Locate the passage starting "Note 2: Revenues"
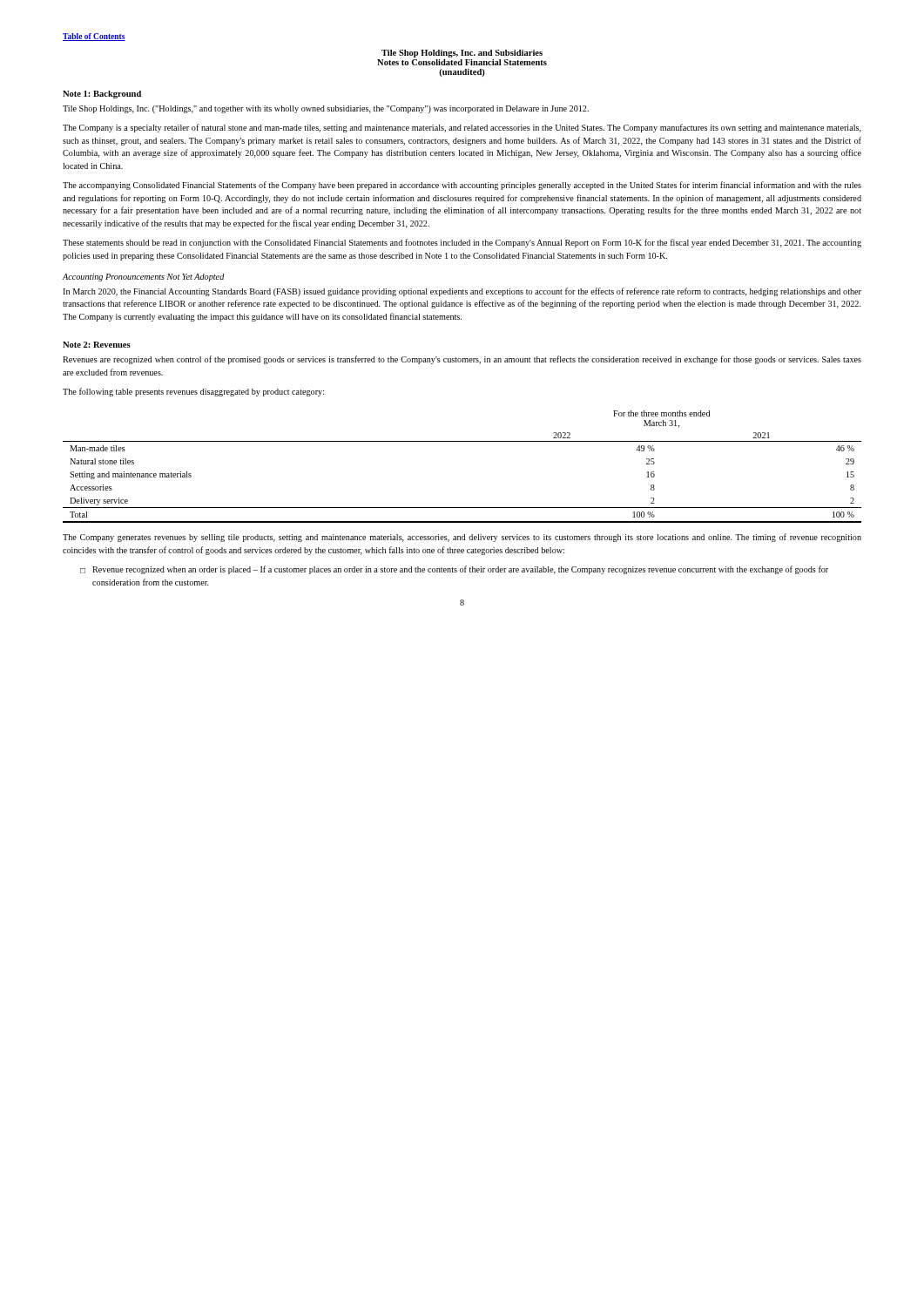924x1307 pixels. pyautogui.click(x=97, y=345)
